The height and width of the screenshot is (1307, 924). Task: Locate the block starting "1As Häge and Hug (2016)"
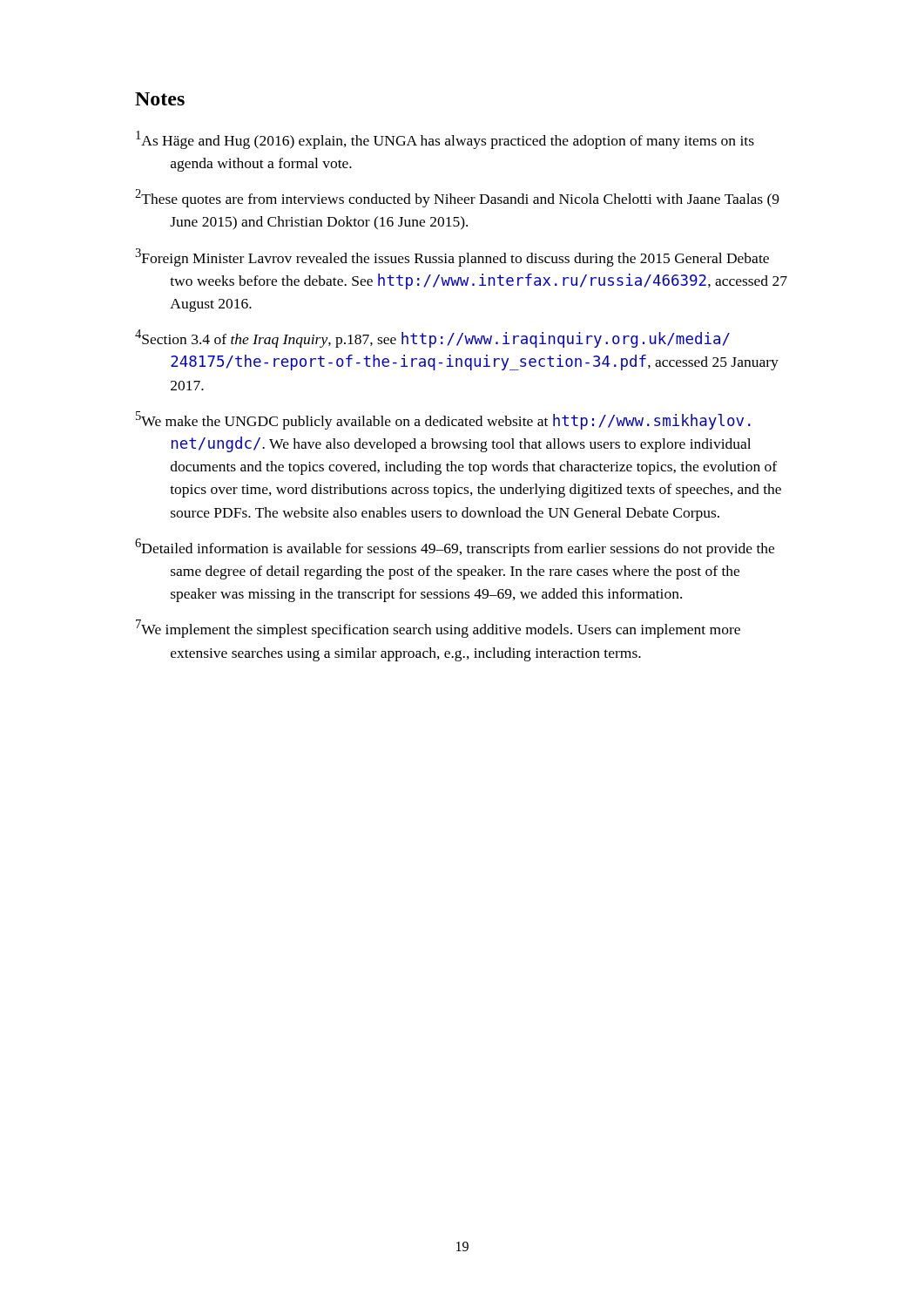coord(445,150)
